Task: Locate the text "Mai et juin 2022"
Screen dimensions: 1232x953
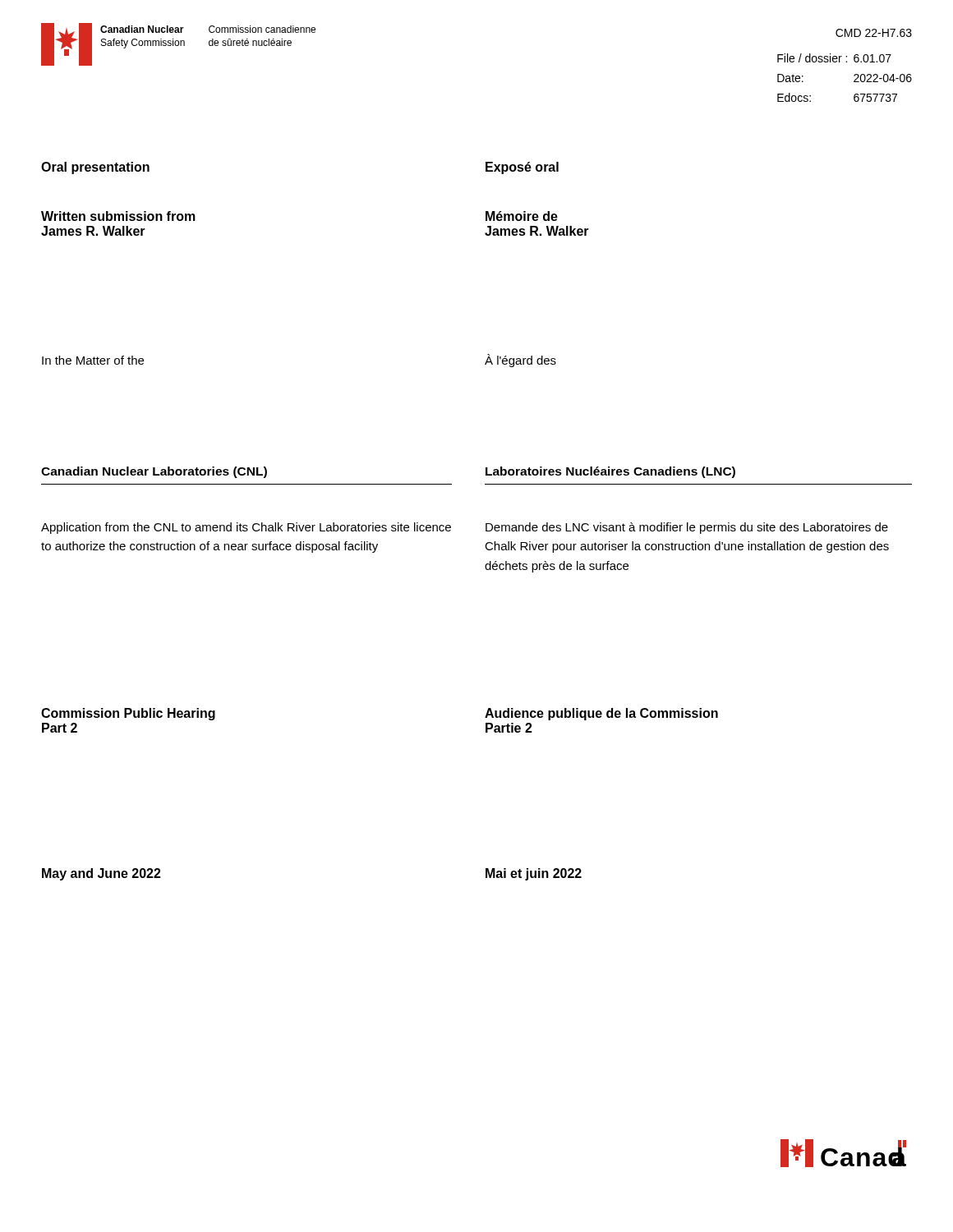Action: [x=533, y=873]
